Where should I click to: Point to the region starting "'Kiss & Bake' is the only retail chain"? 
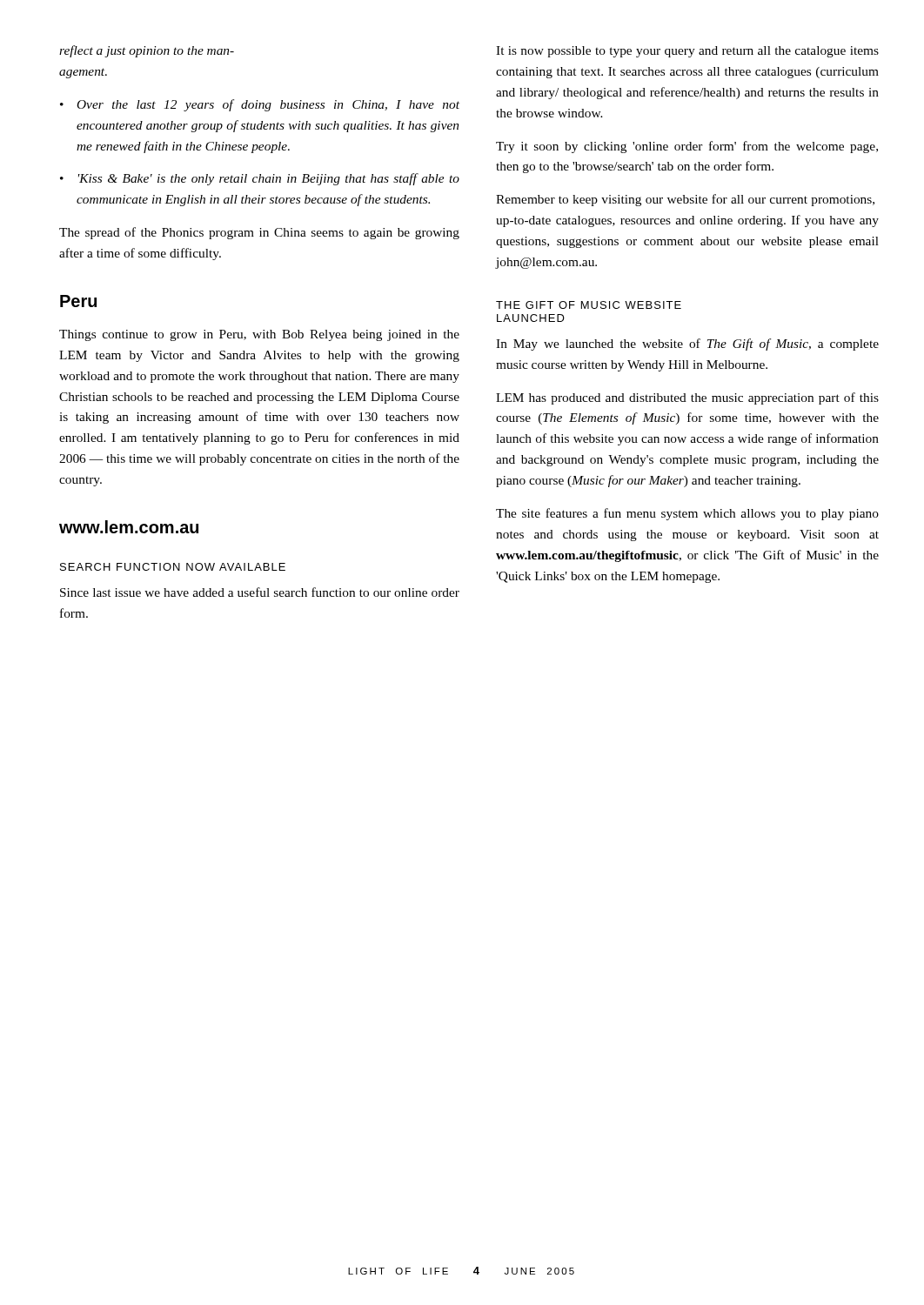coord(268,189)
